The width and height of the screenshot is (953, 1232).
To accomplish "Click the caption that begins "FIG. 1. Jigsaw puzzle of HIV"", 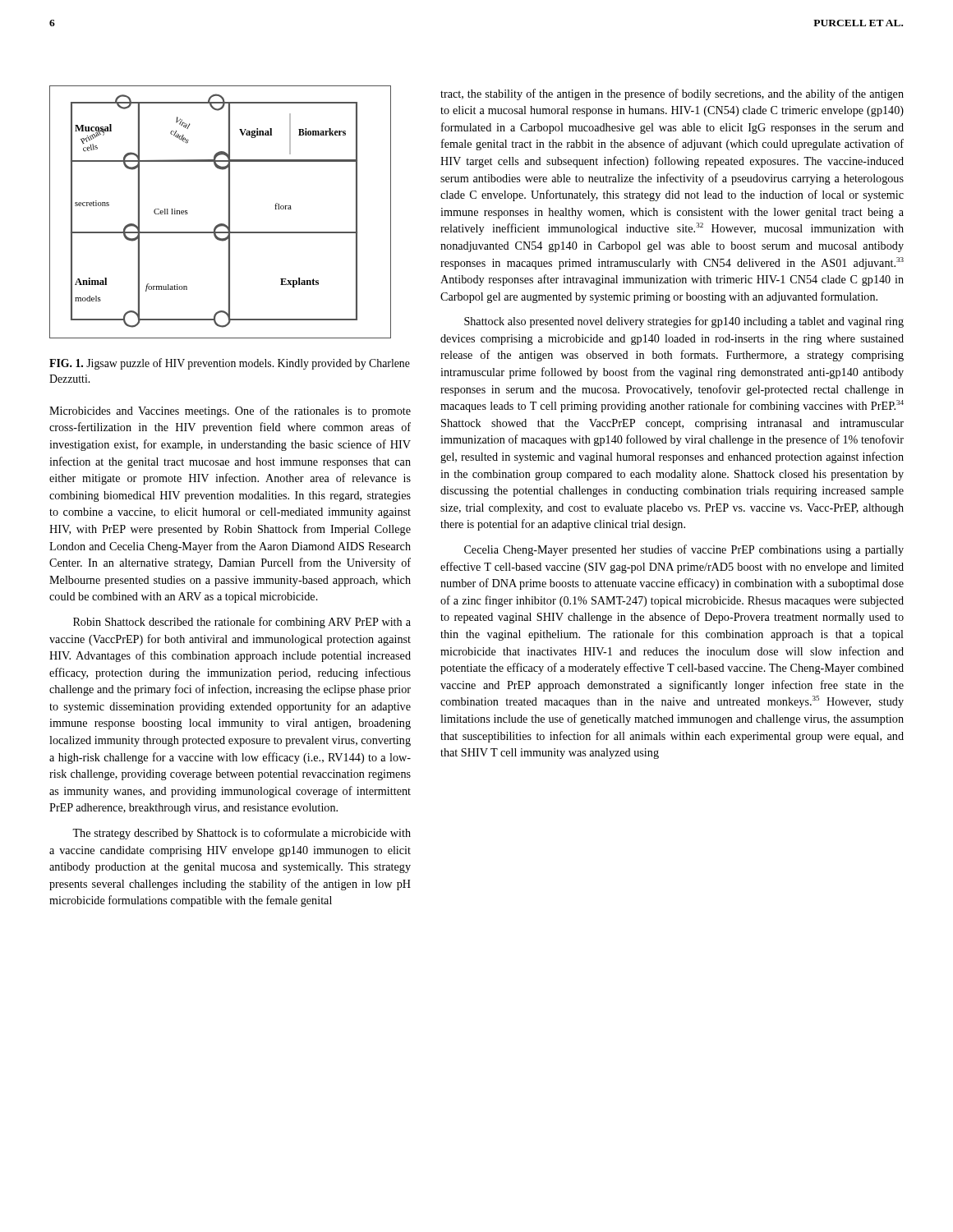I will click(230, 372).
